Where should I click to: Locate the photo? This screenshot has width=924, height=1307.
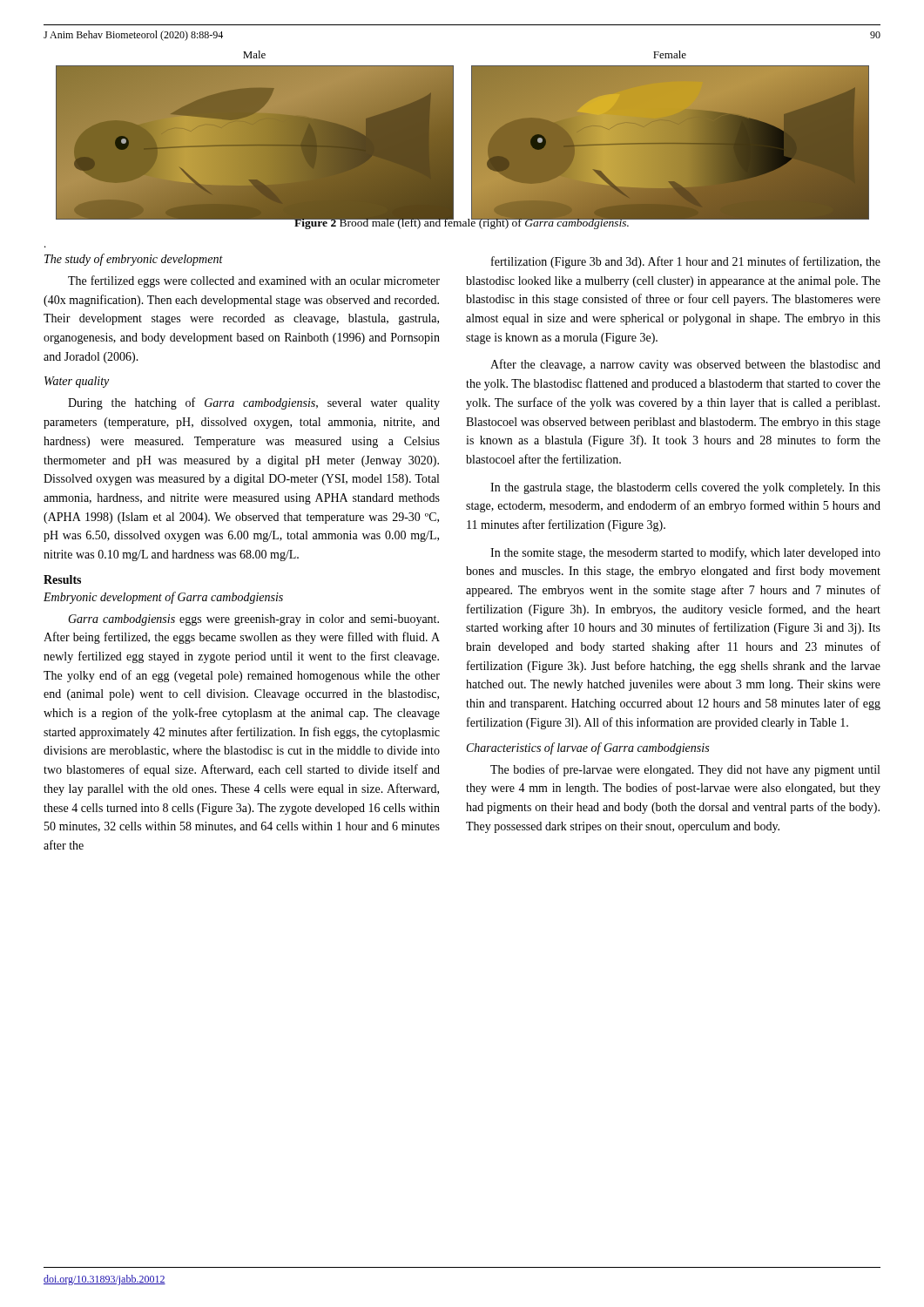coord(462,134)
